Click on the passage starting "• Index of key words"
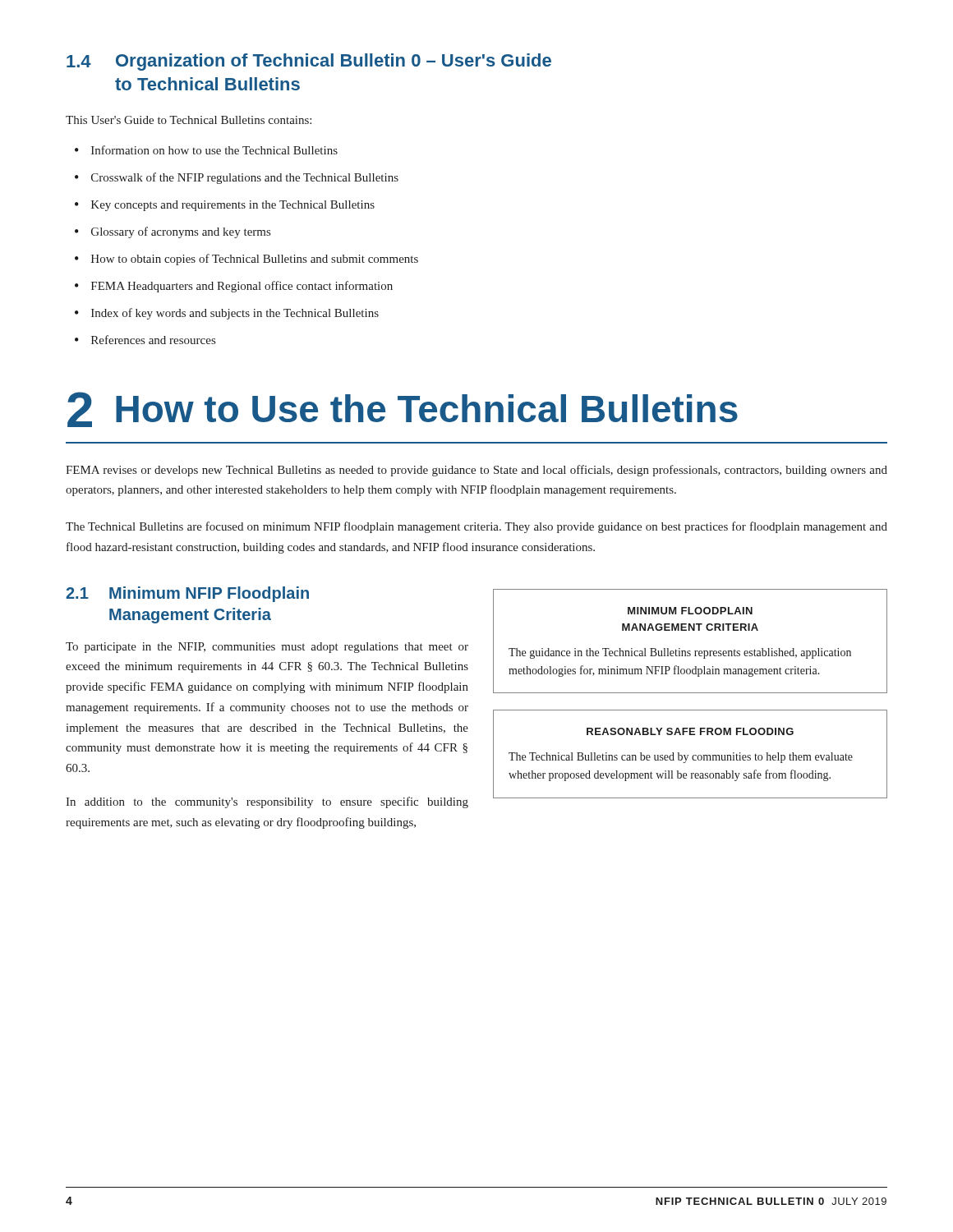 [226, 314]
